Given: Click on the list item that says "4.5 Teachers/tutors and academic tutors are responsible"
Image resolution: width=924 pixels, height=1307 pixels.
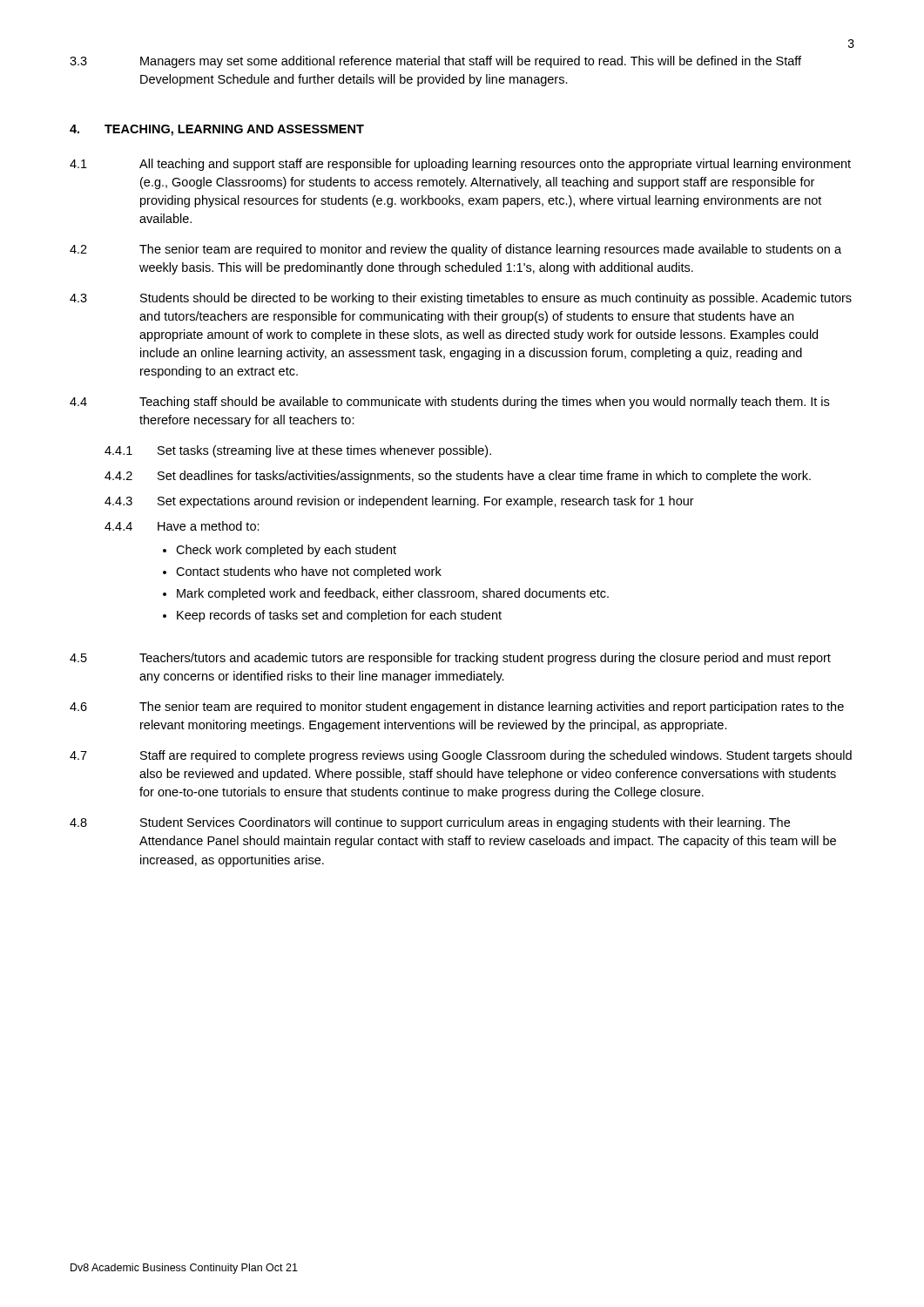Looking at the screenshot, I should pyautogui.click(x=462, y=668).
